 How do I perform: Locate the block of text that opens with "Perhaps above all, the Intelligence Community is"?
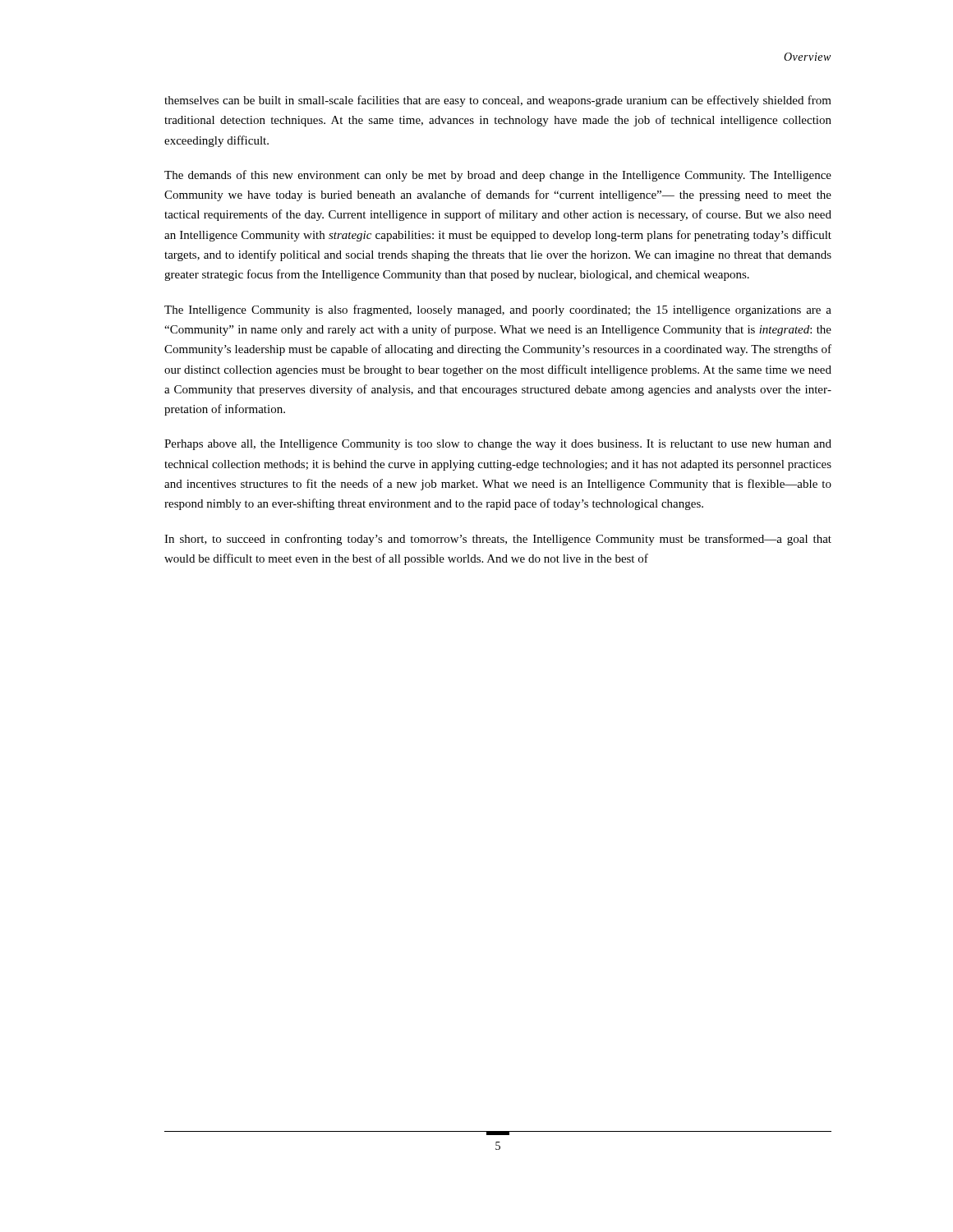pyautogui.click(x=498, y=474)
